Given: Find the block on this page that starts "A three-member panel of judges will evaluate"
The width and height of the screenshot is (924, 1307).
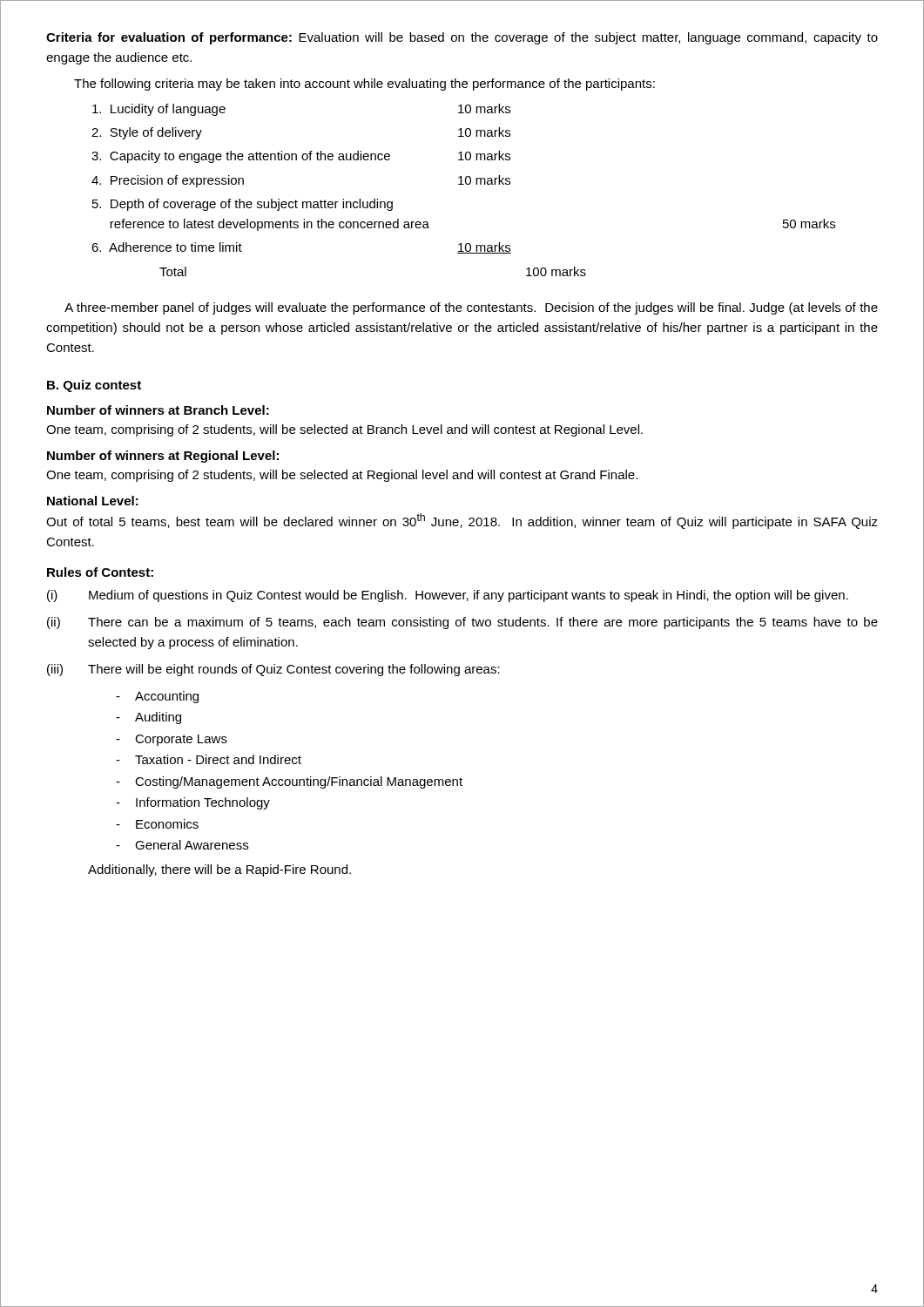Looking at the screenshot, I should 462,327.
